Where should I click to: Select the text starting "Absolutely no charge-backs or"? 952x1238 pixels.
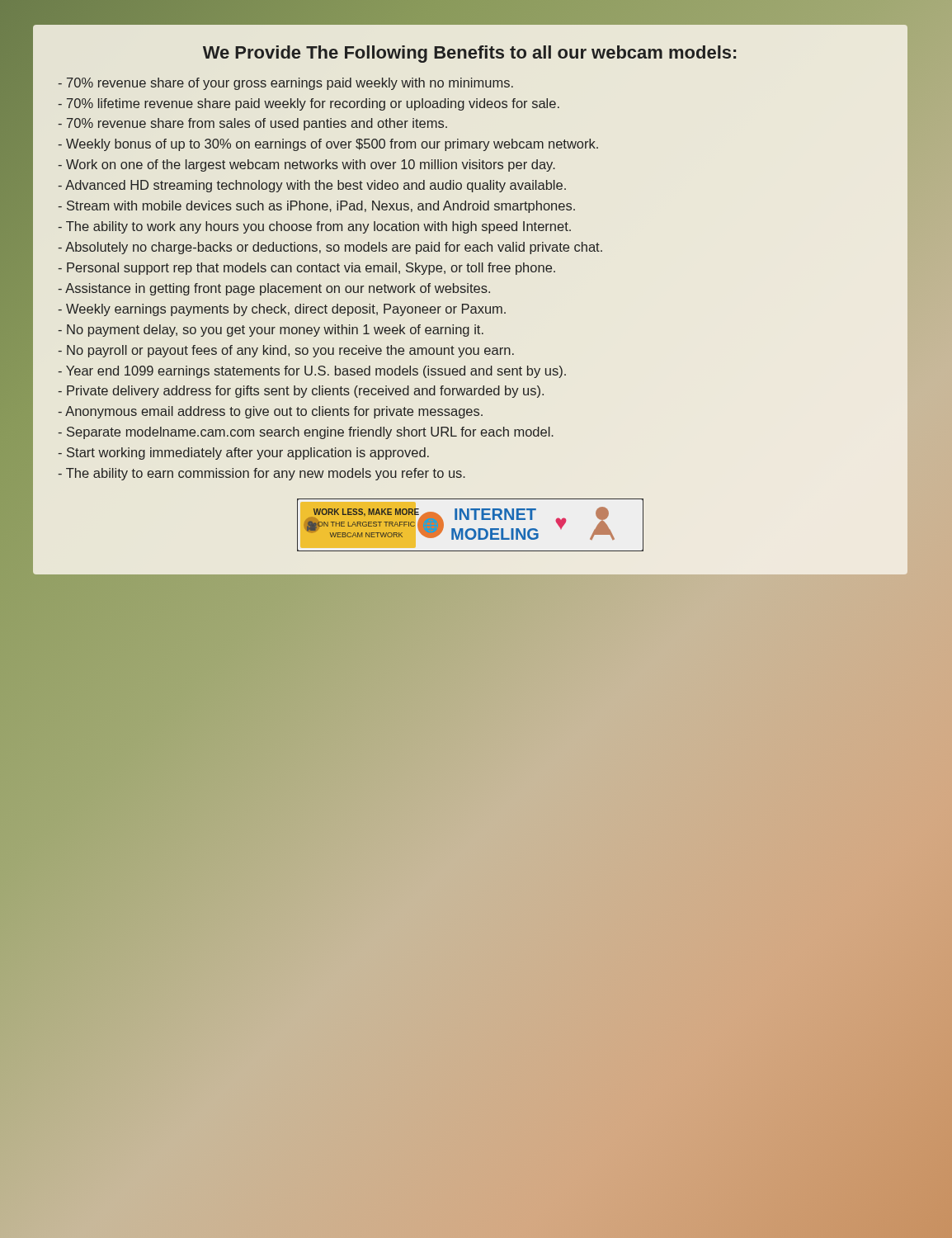click(331, 247)
